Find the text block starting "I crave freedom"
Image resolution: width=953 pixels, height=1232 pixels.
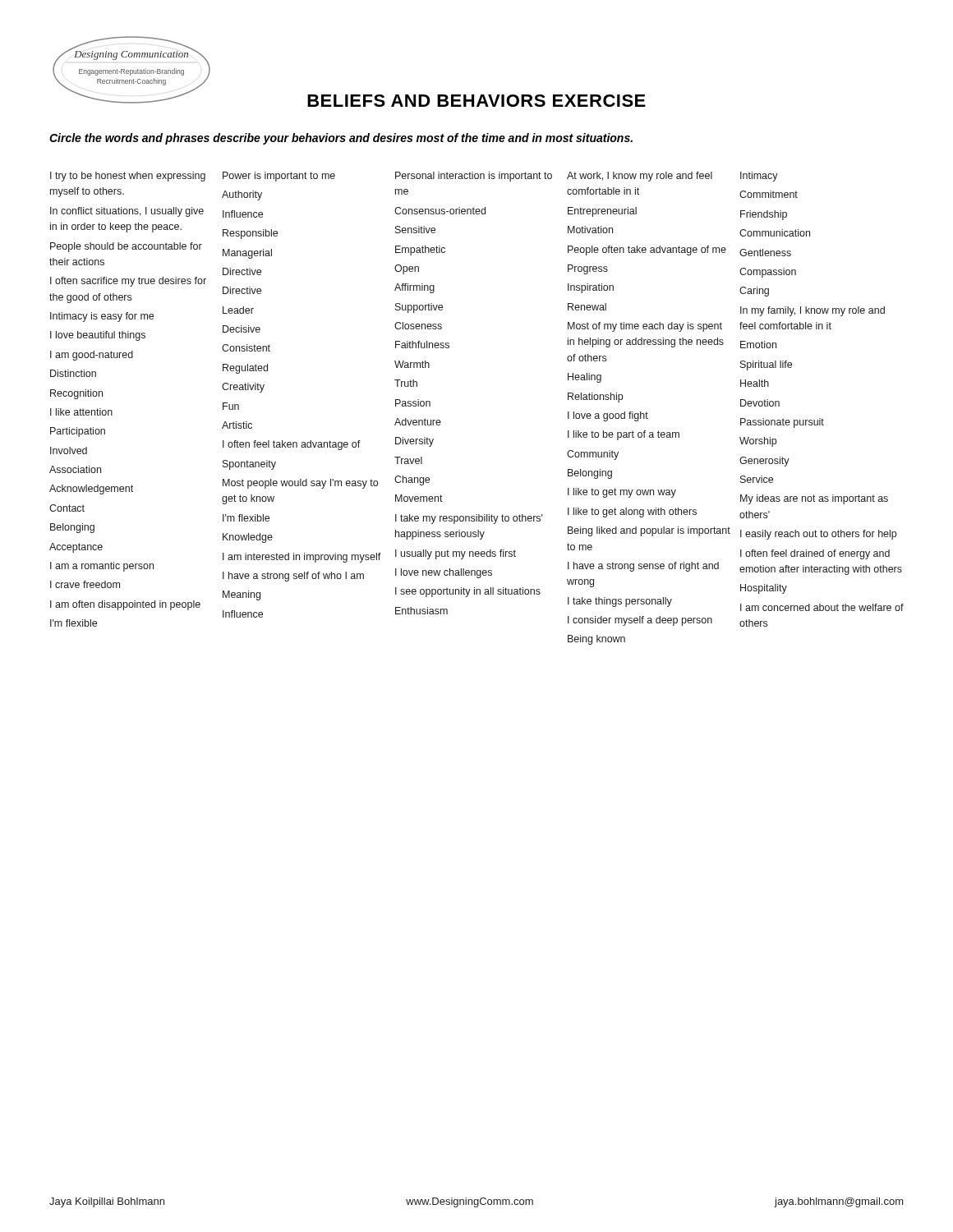click(x=85, y=585)
